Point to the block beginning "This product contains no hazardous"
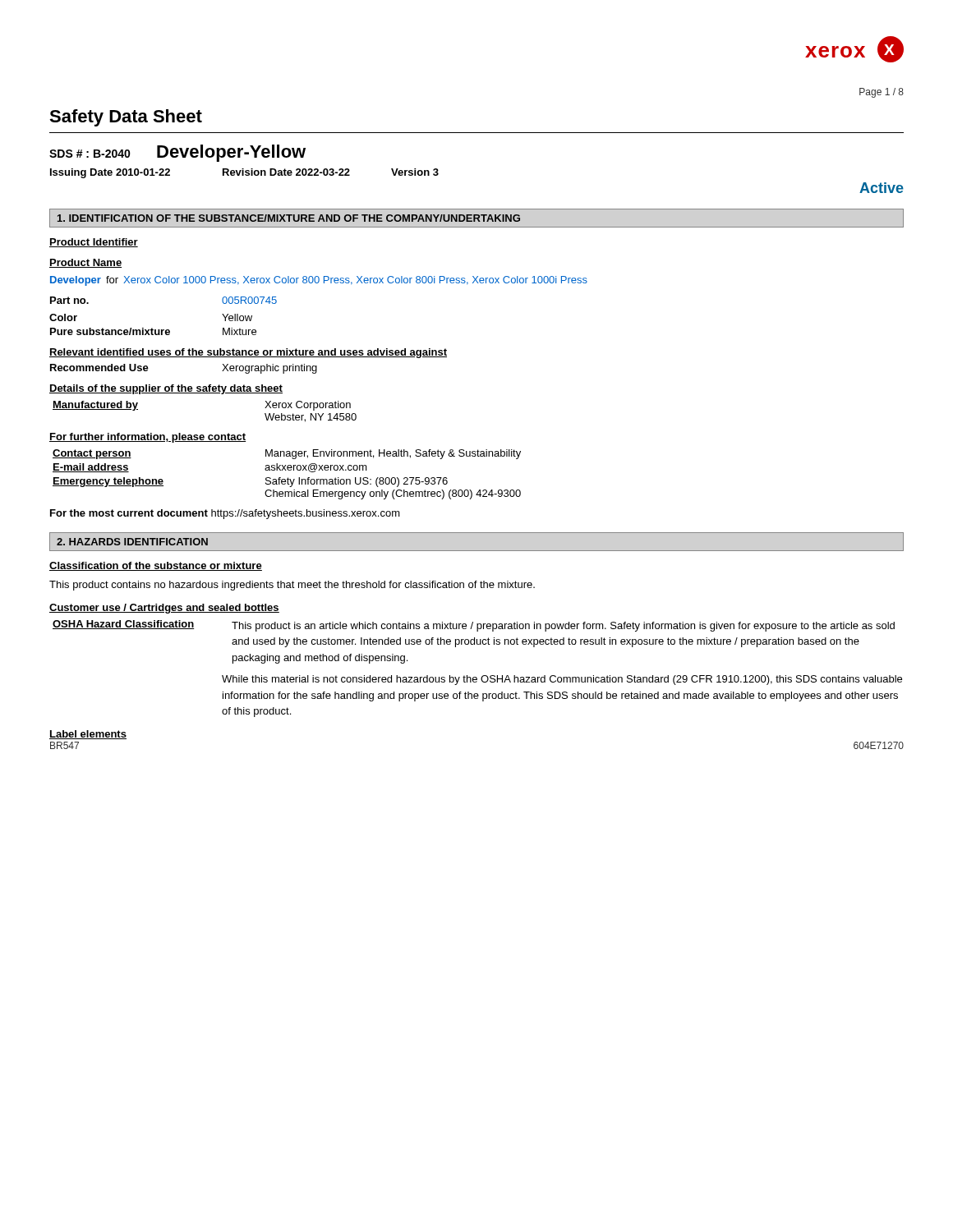This screenshot has width=953, height=1232. pyautogui.click(x=476, y=585)
